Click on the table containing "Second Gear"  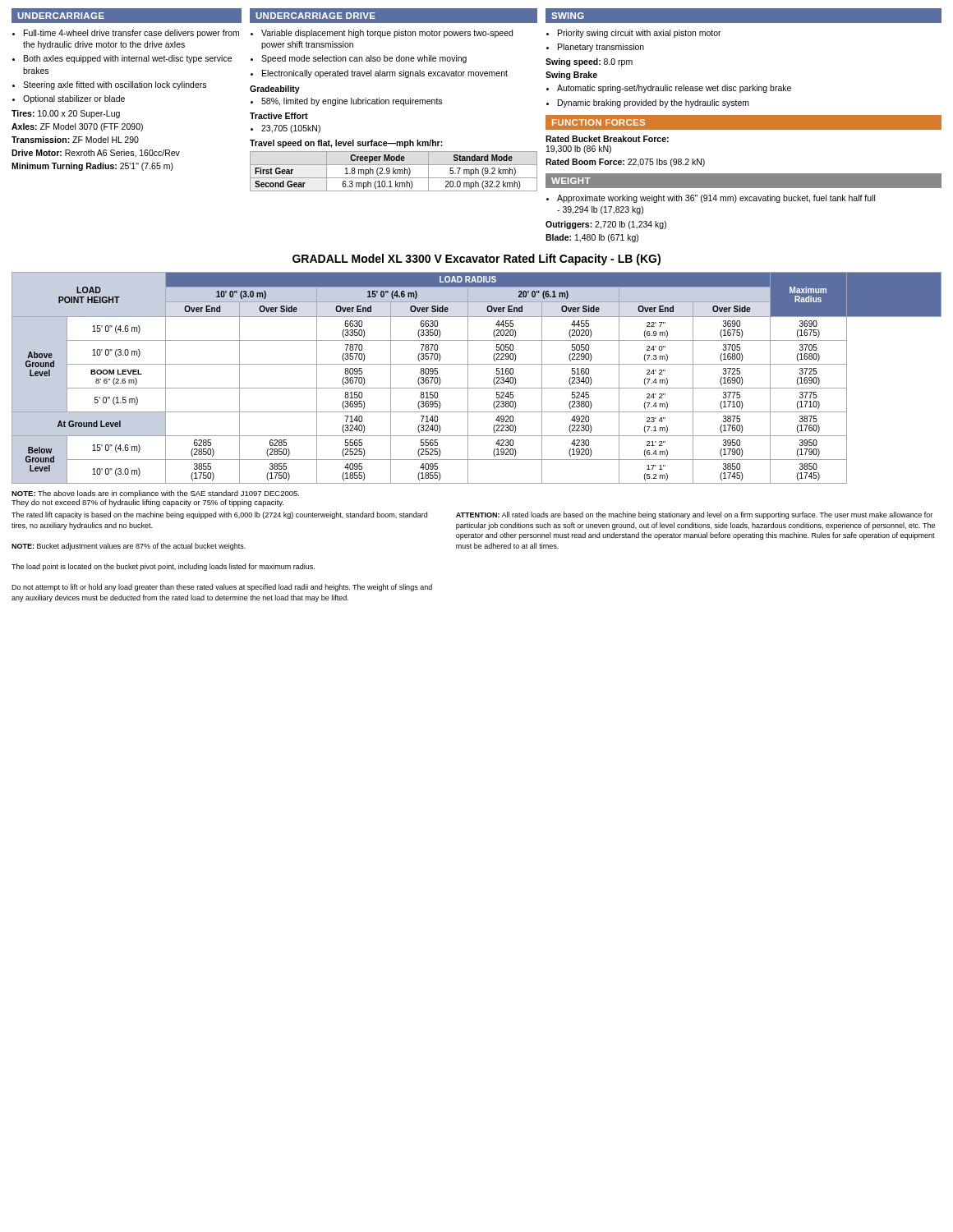[394, 171]
